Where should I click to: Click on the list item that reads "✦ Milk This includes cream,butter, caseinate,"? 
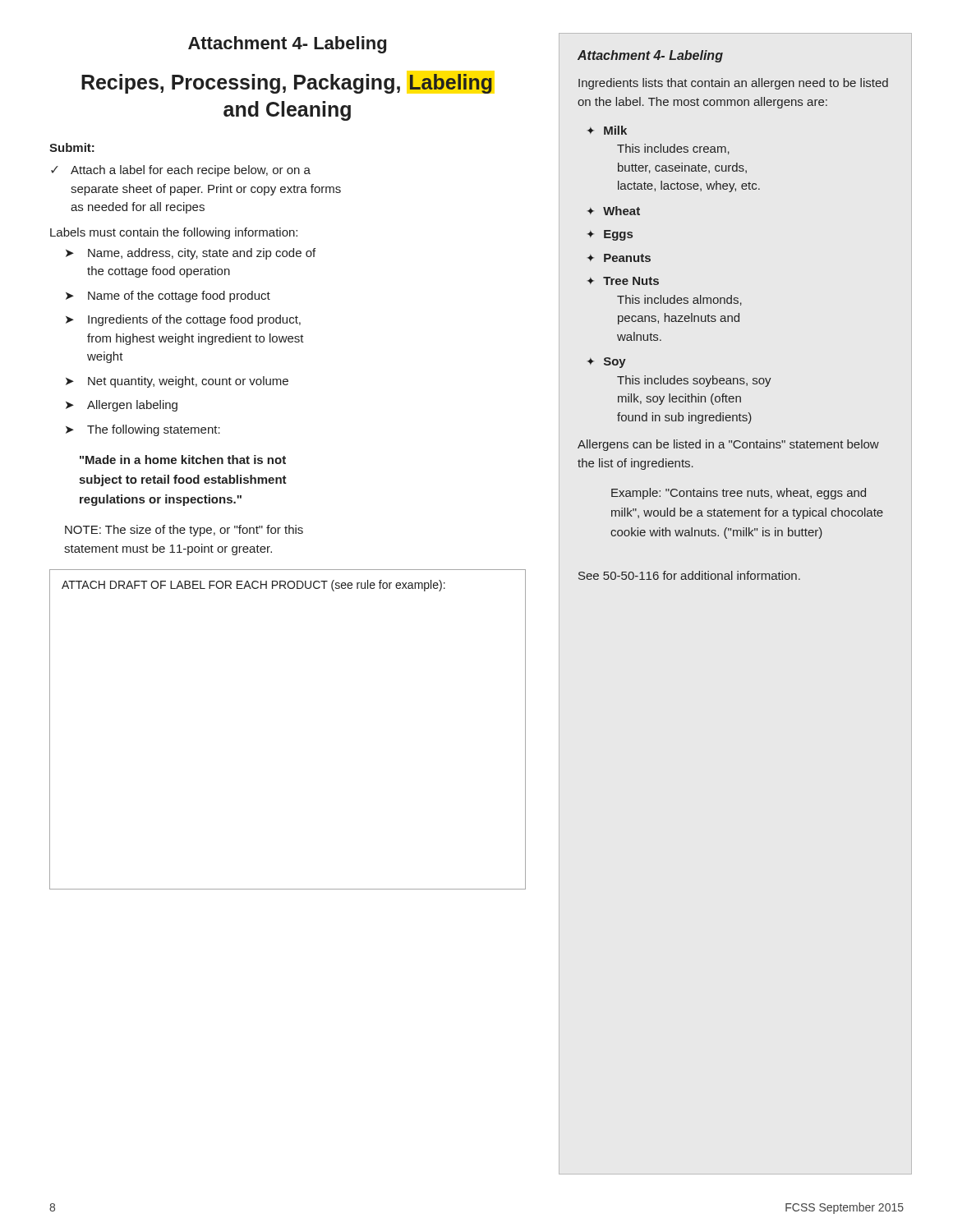[739, 159]
